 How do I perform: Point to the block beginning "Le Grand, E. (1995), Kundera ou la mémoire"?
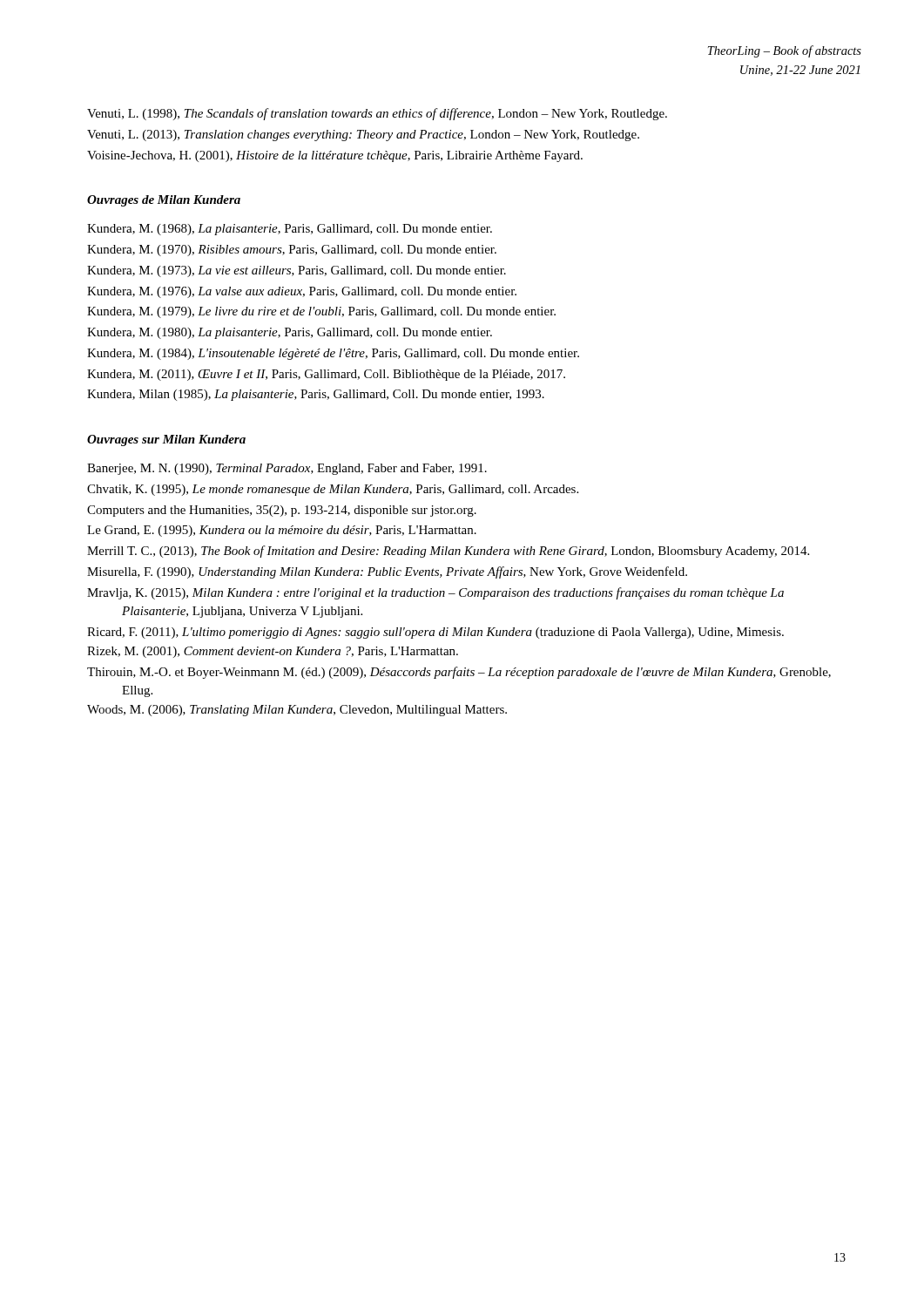[282, 530]
